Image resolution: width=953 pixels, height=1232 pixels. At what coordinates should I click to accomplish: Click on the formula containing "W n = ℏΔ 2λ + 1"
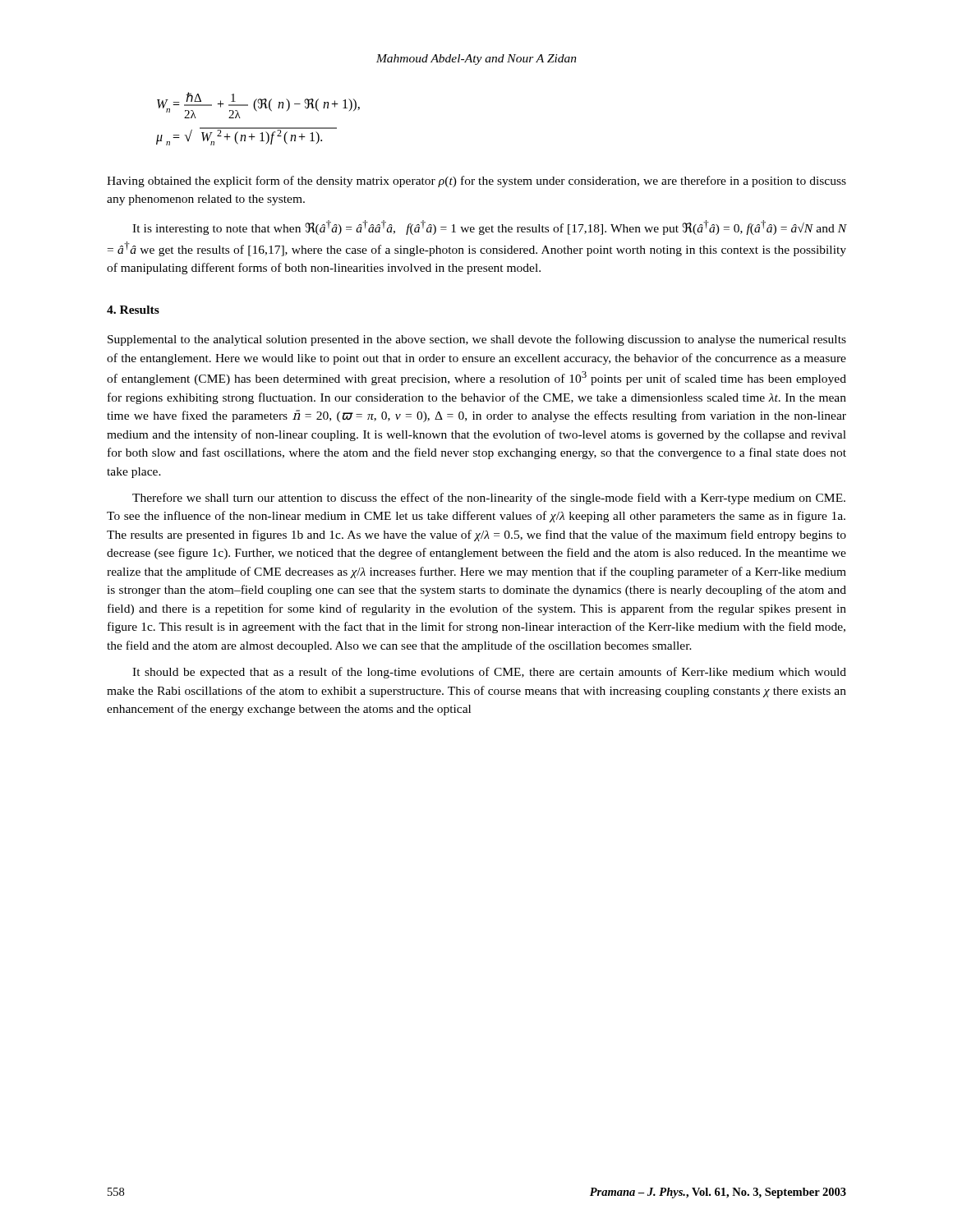pyautogui.click(x=329, y=119)
